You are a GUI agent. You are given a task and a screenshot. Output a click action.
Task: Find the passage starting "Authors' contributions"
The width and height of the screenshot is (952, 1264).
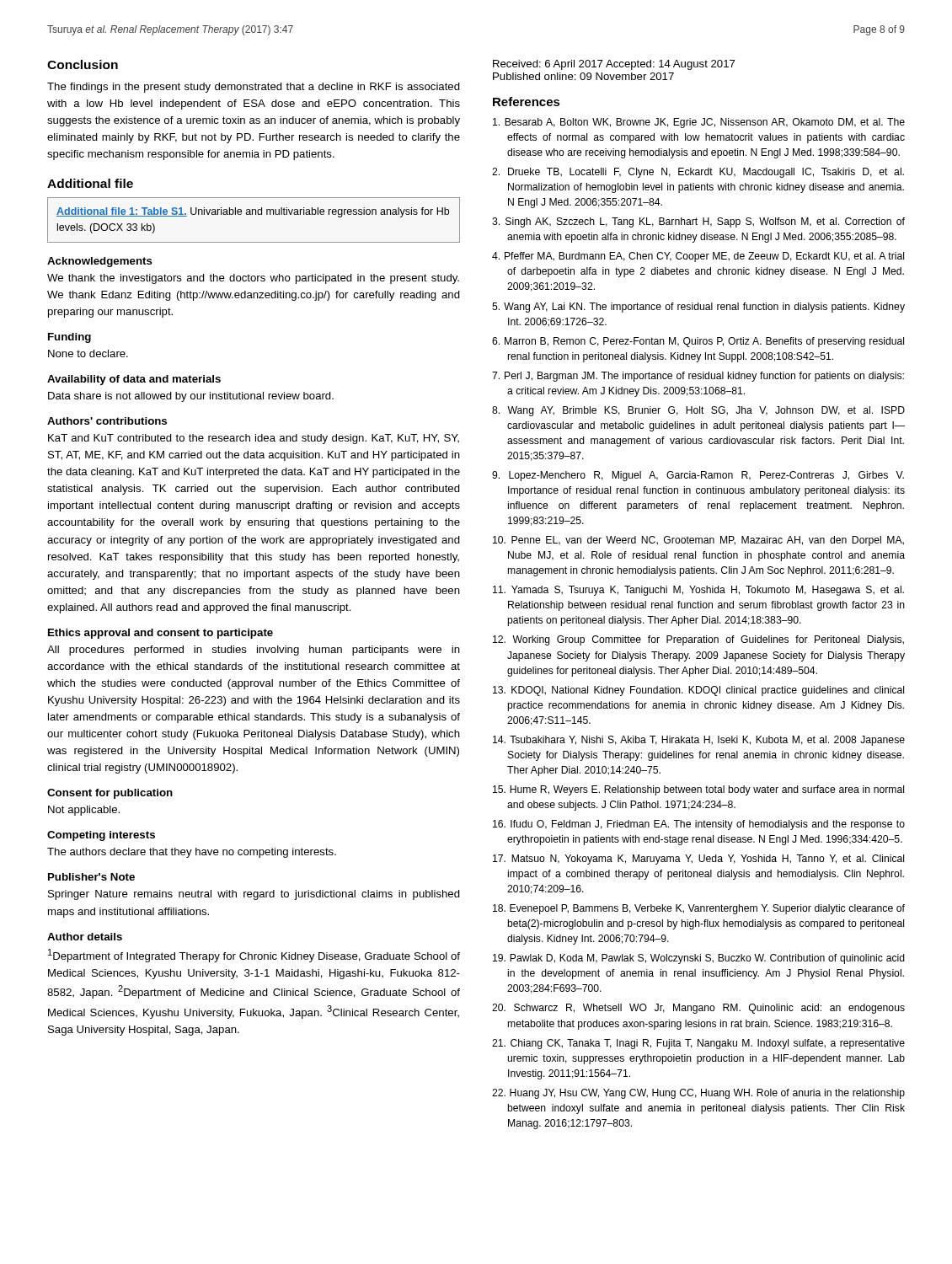[107, 421]
